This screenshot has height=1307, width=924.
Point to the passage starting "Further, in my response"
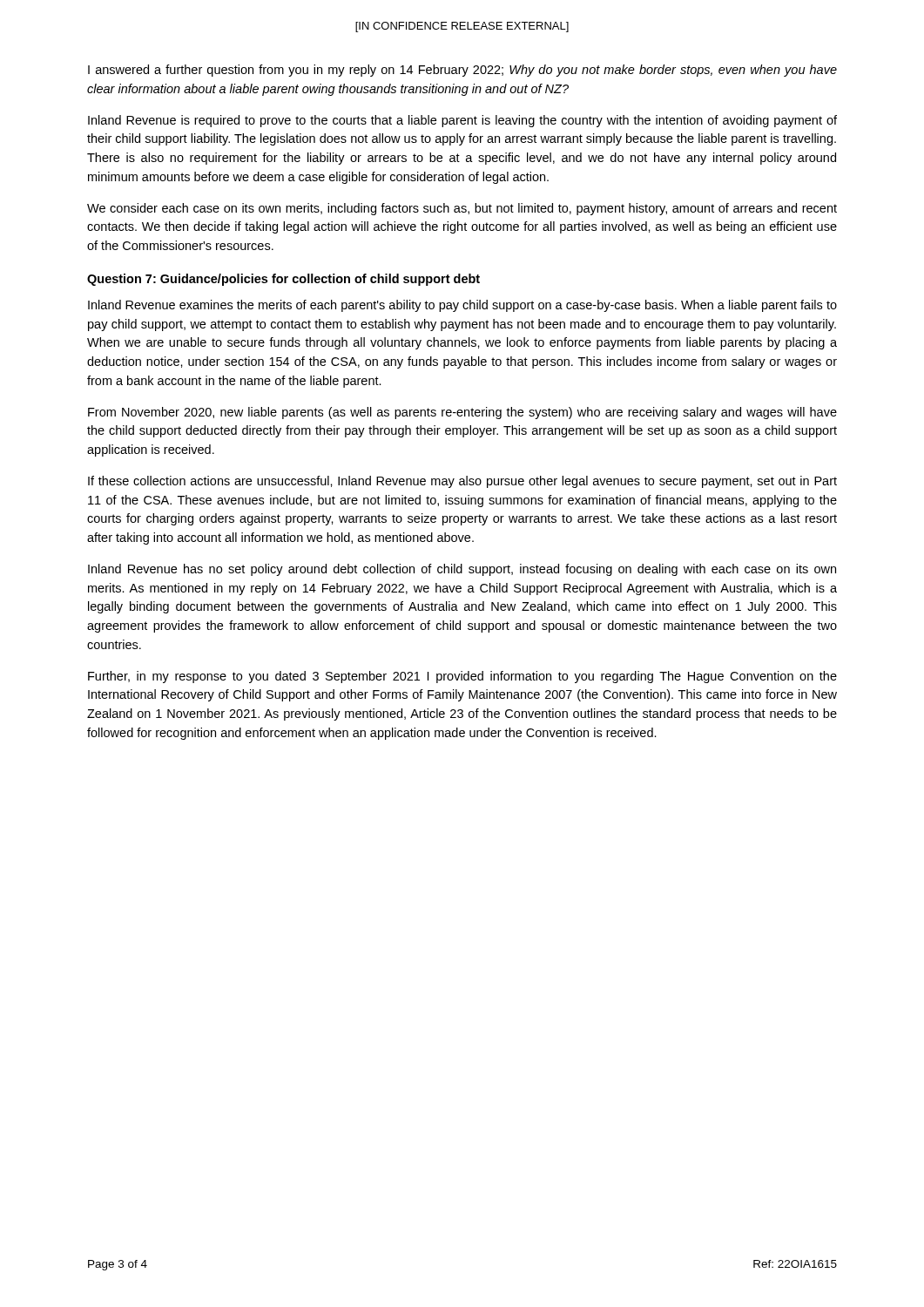coord(462,704)
